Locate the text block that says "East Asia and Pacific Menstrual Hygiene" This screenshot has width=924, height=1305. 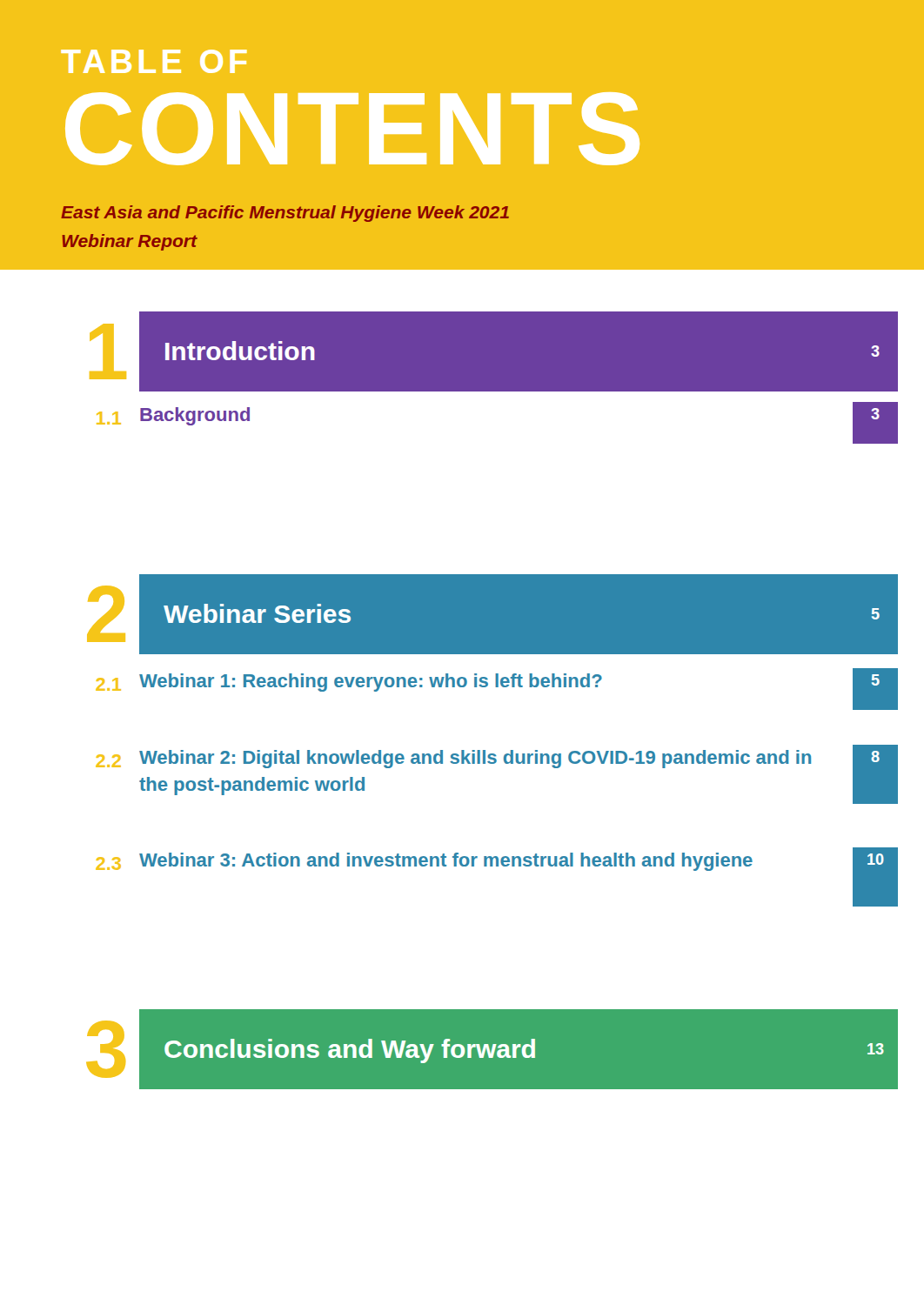point(285,227)
